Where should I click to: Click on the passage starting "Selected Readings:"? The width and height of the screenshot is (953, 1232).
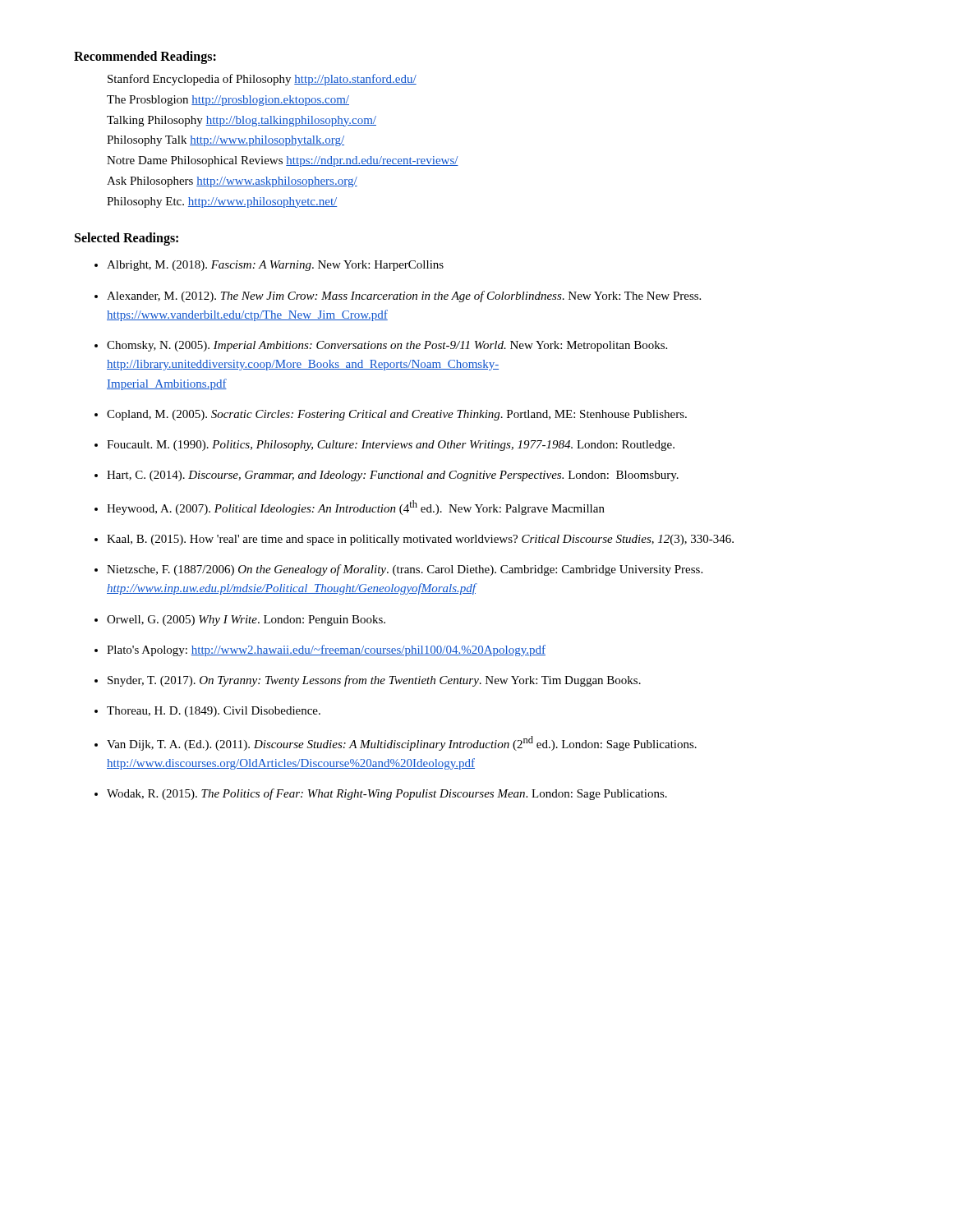point(127,238)
